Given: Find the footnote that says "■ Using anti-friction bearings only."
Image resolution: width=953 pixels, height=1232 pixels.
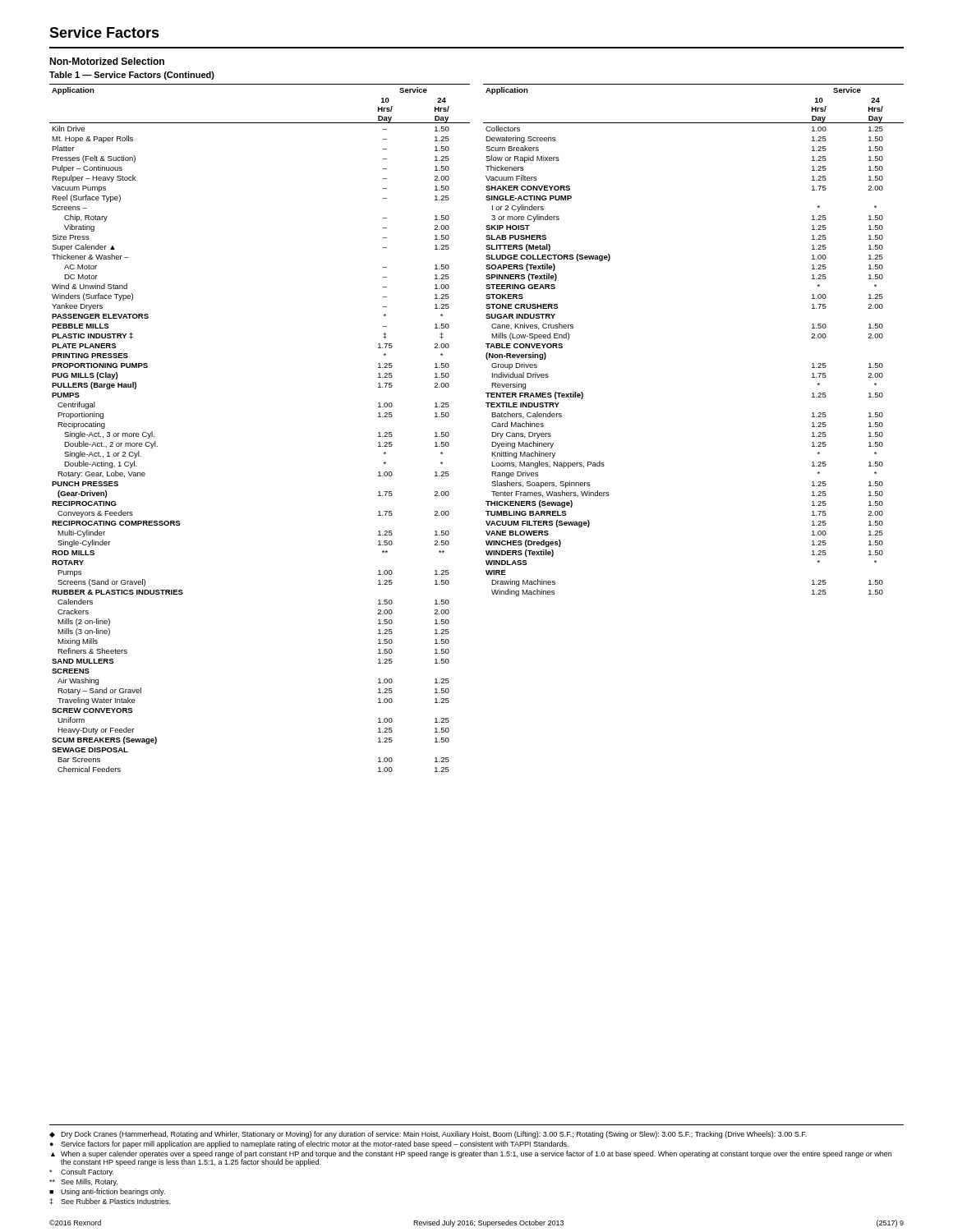Looking at the screenshot, I should click(107, 1192).
